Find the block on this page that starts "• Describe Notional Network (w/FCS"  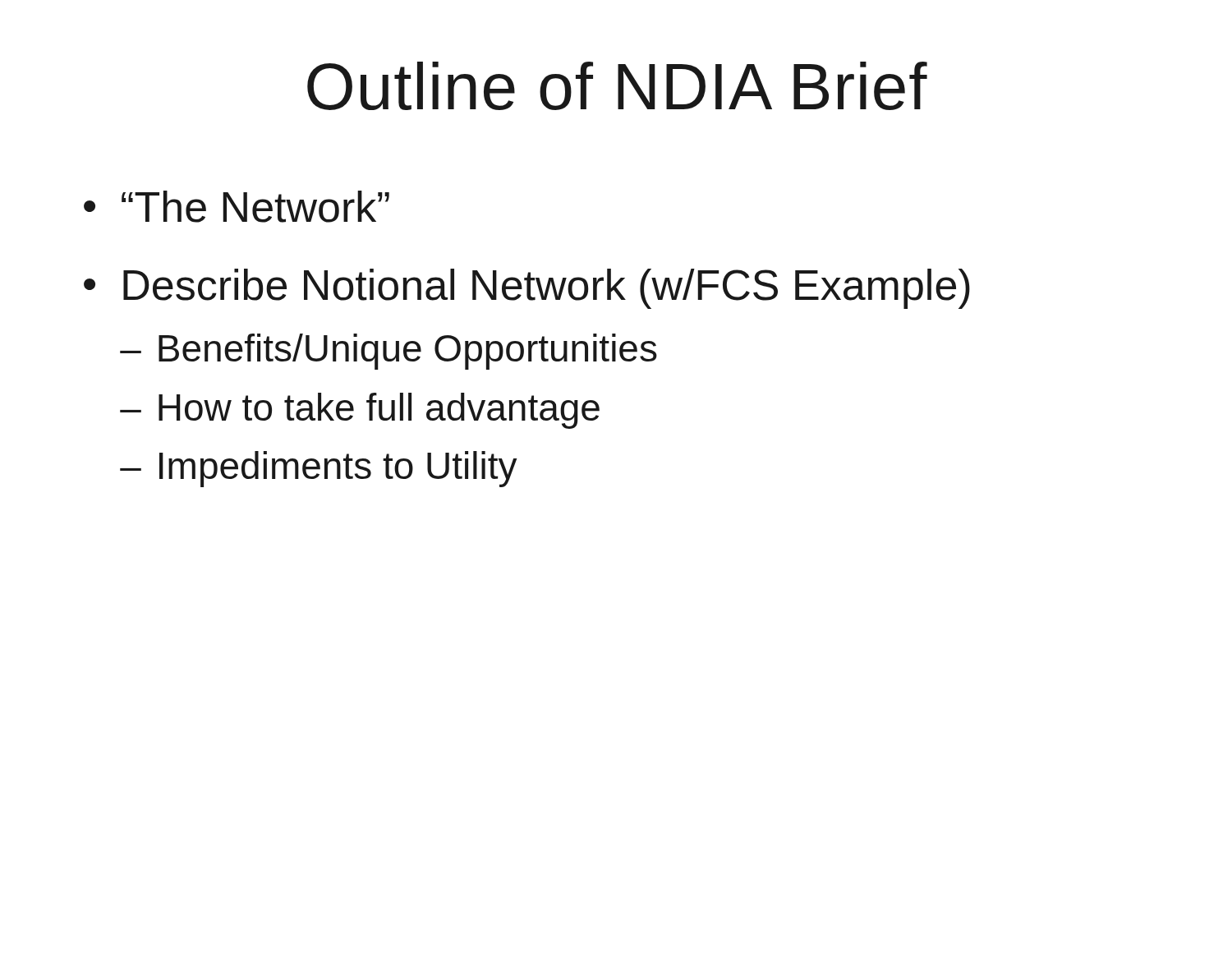(x=527, y=380)
